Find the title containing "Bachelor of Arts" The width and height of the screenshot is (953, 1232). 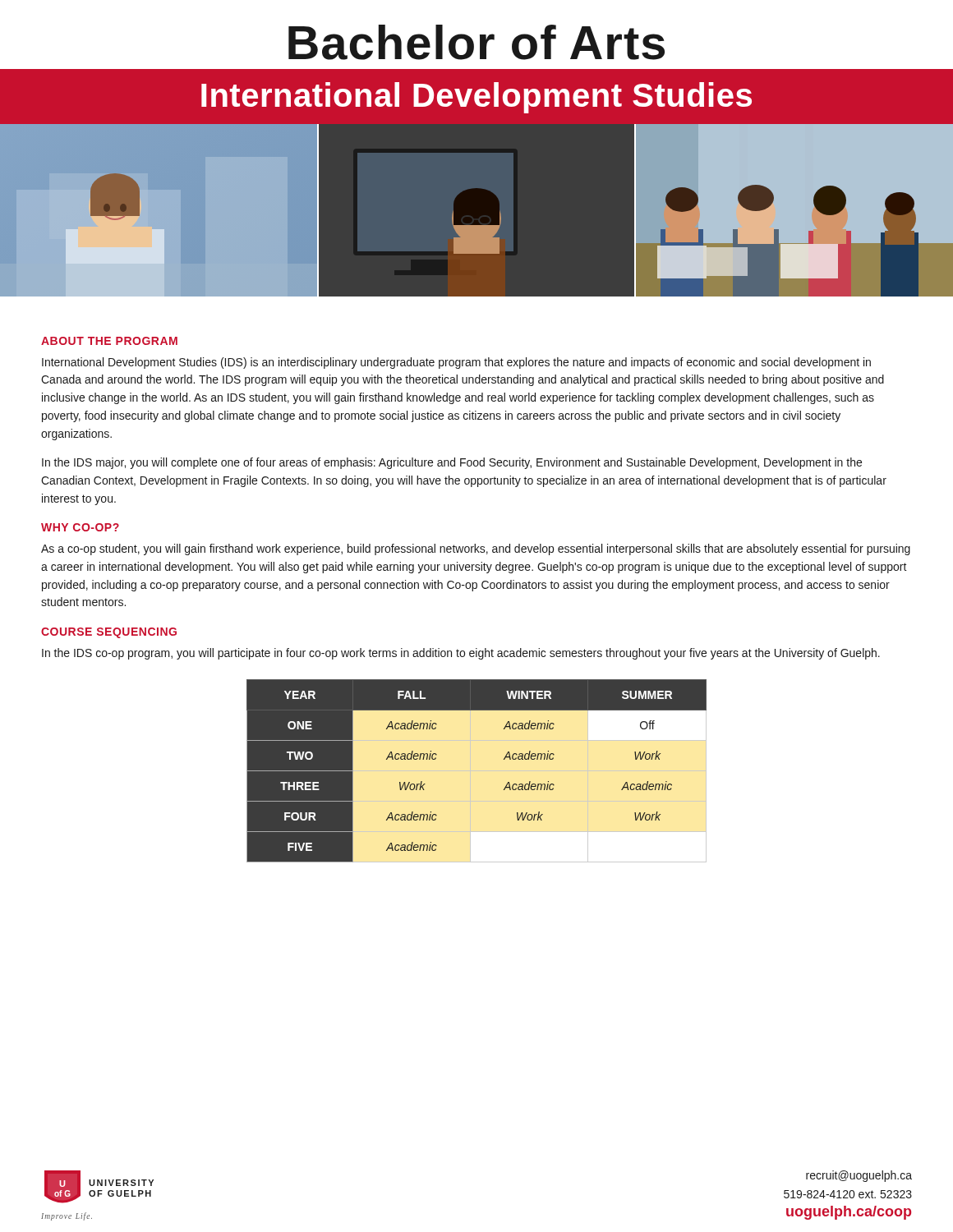(476, 42)
